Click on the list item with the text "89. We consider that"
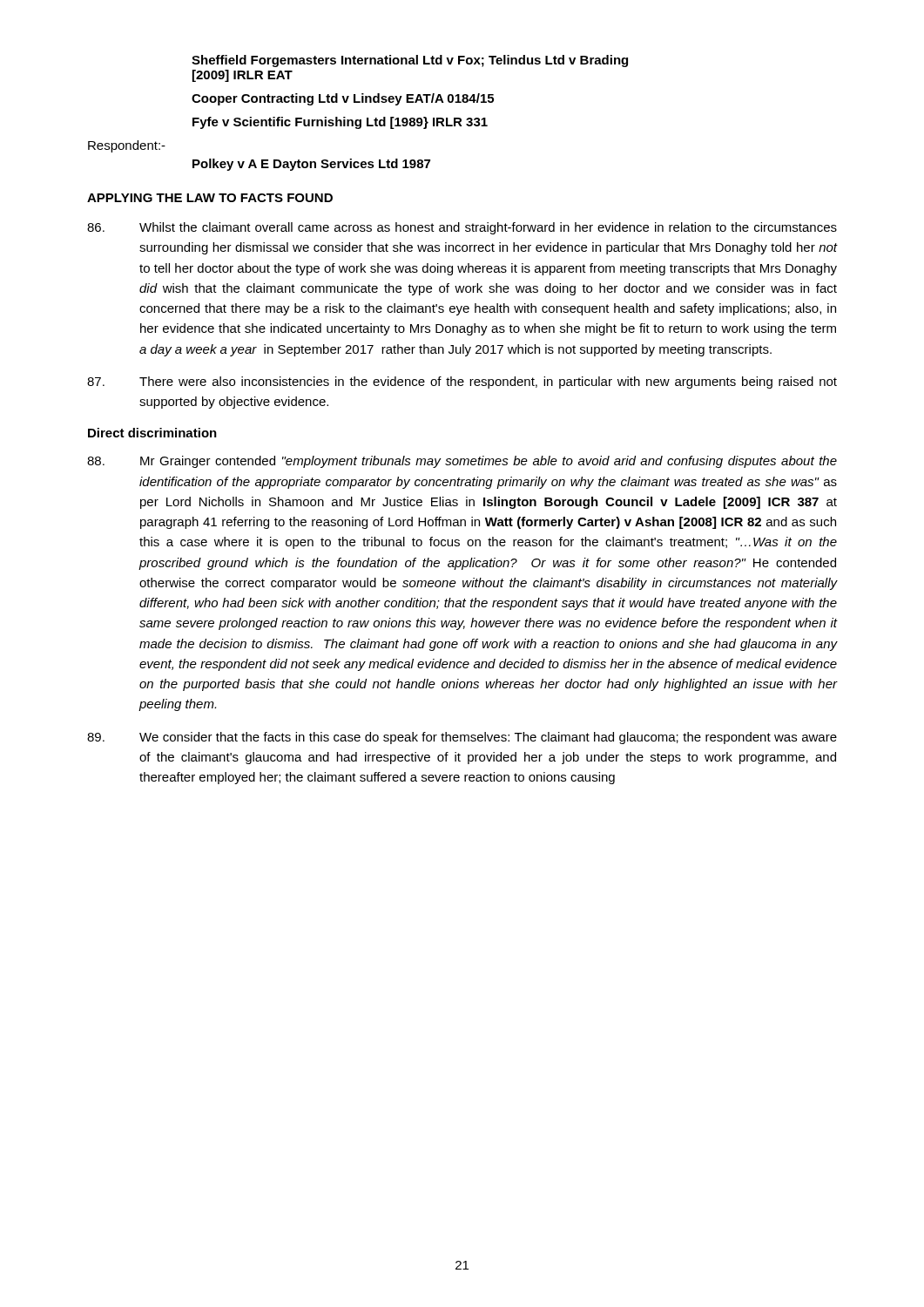Viewport: 924px width, 1307px height. (x=462, y=757)
